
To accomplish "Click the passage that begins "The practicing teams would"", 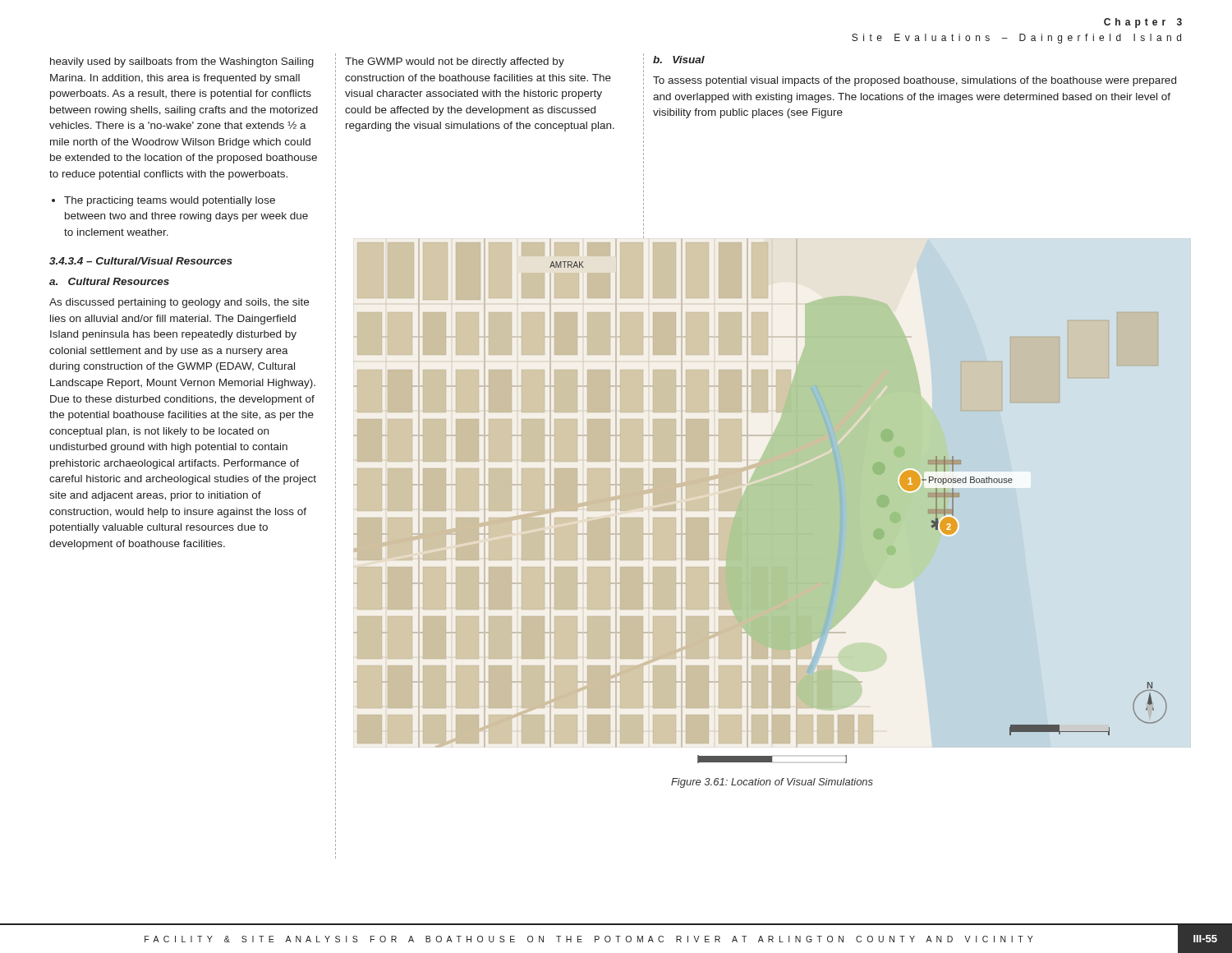I will tap(185, 216).
